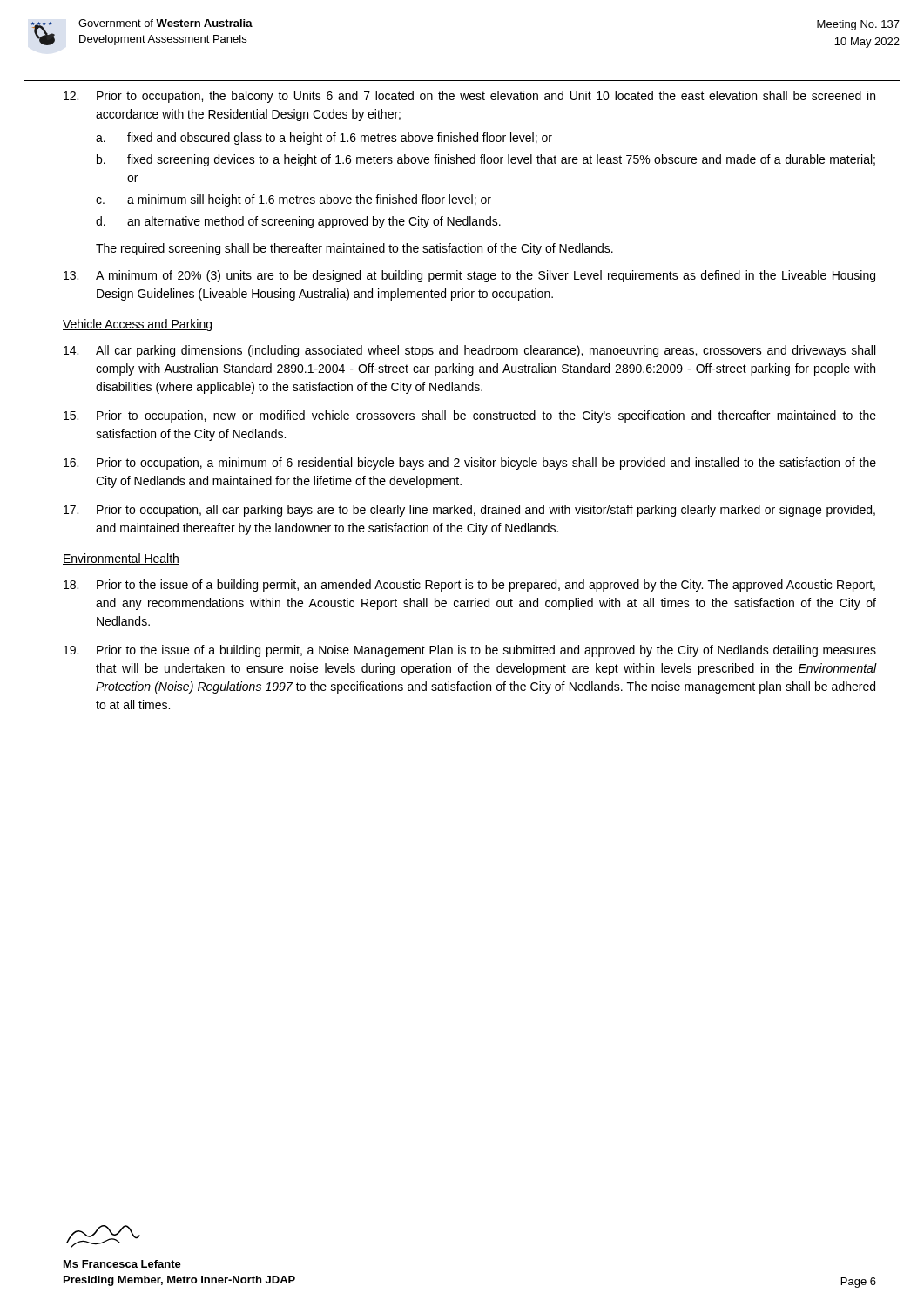Find the passage starting "12. Prior to occupation,"
The image size is (924, 1307).
[469, 173]
